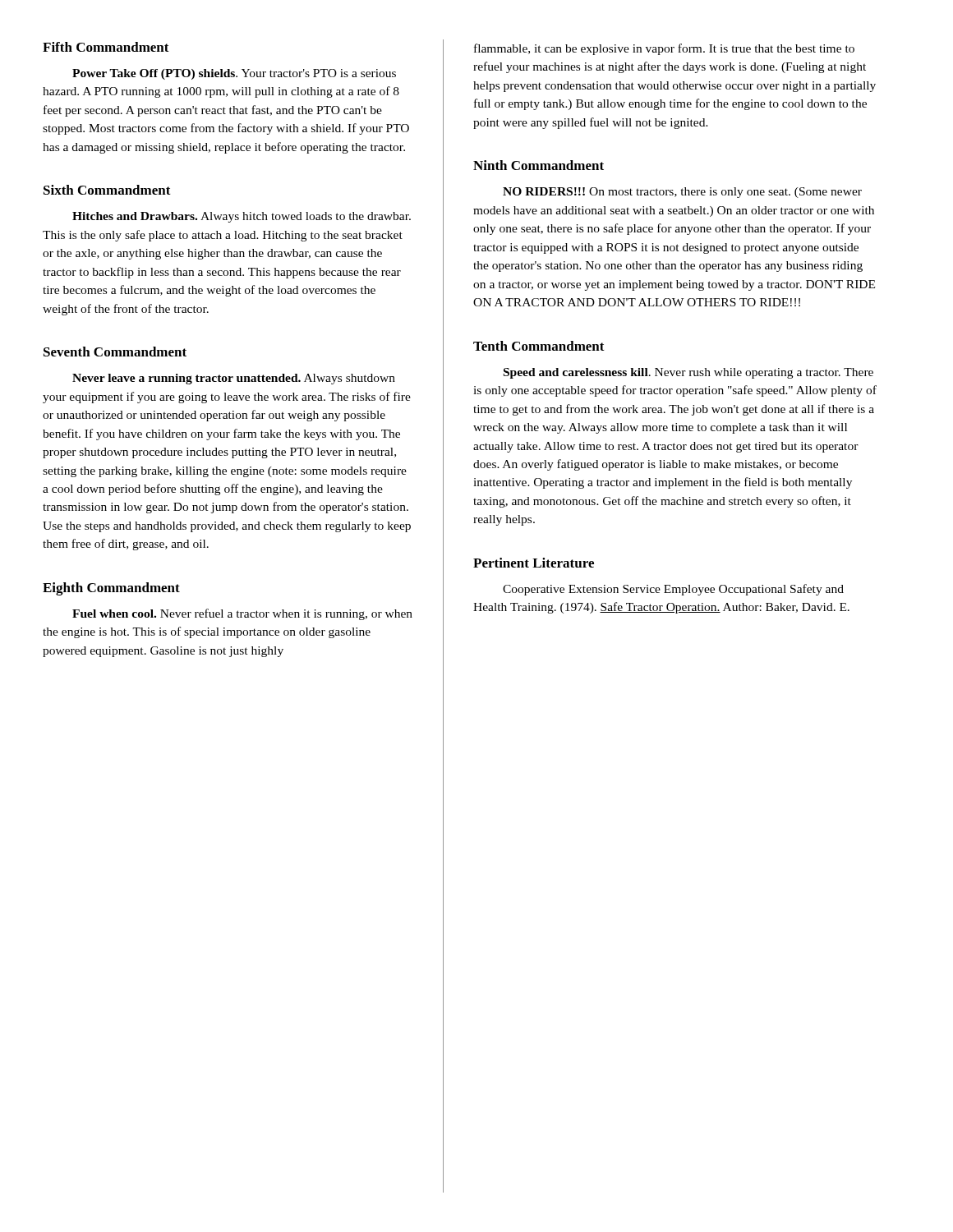
Task: Locate the section header that reads "Eighth Commandment"
Action: [x=111, y=588]
